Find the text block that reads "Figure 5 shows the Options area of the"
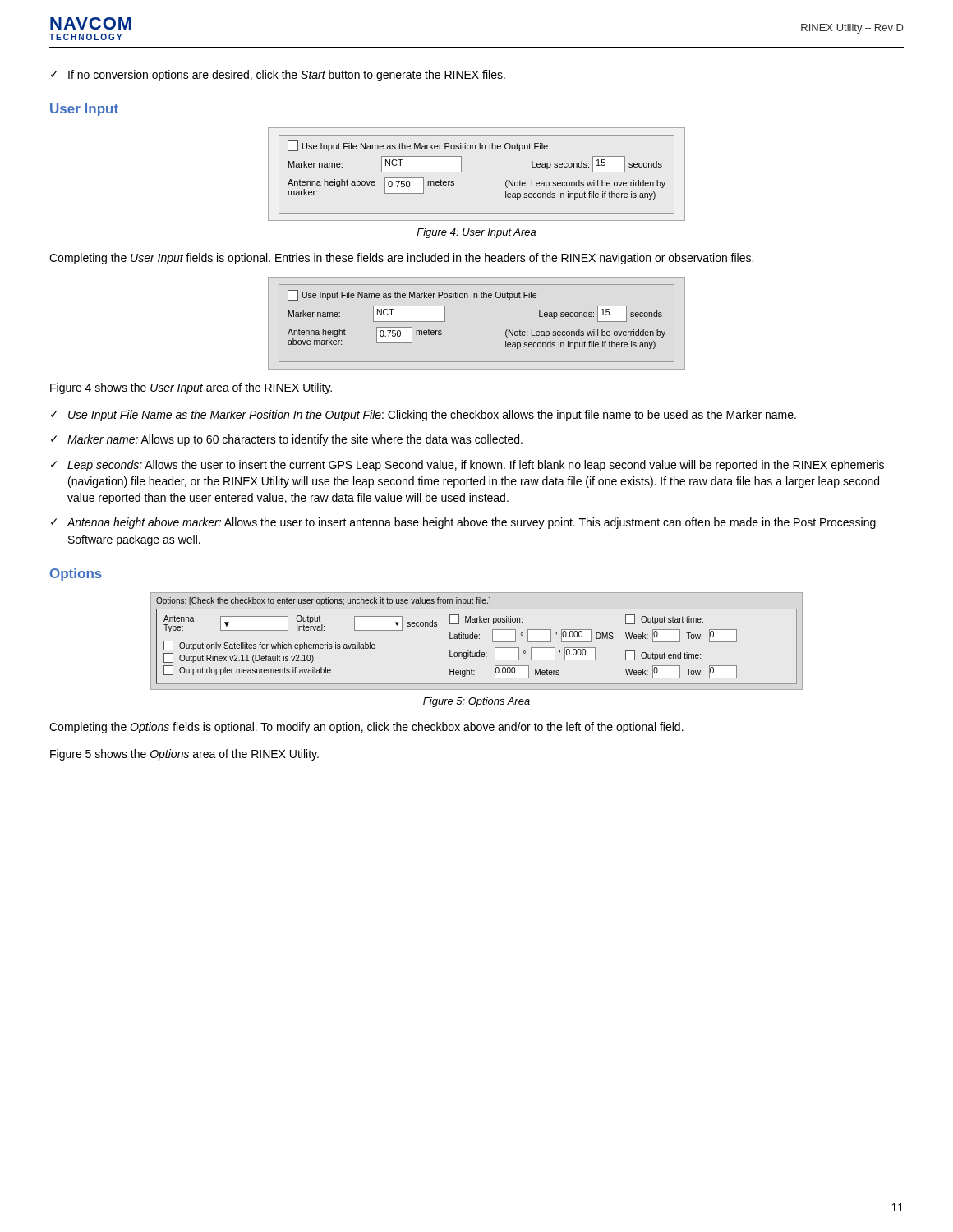 coord(184,754)
